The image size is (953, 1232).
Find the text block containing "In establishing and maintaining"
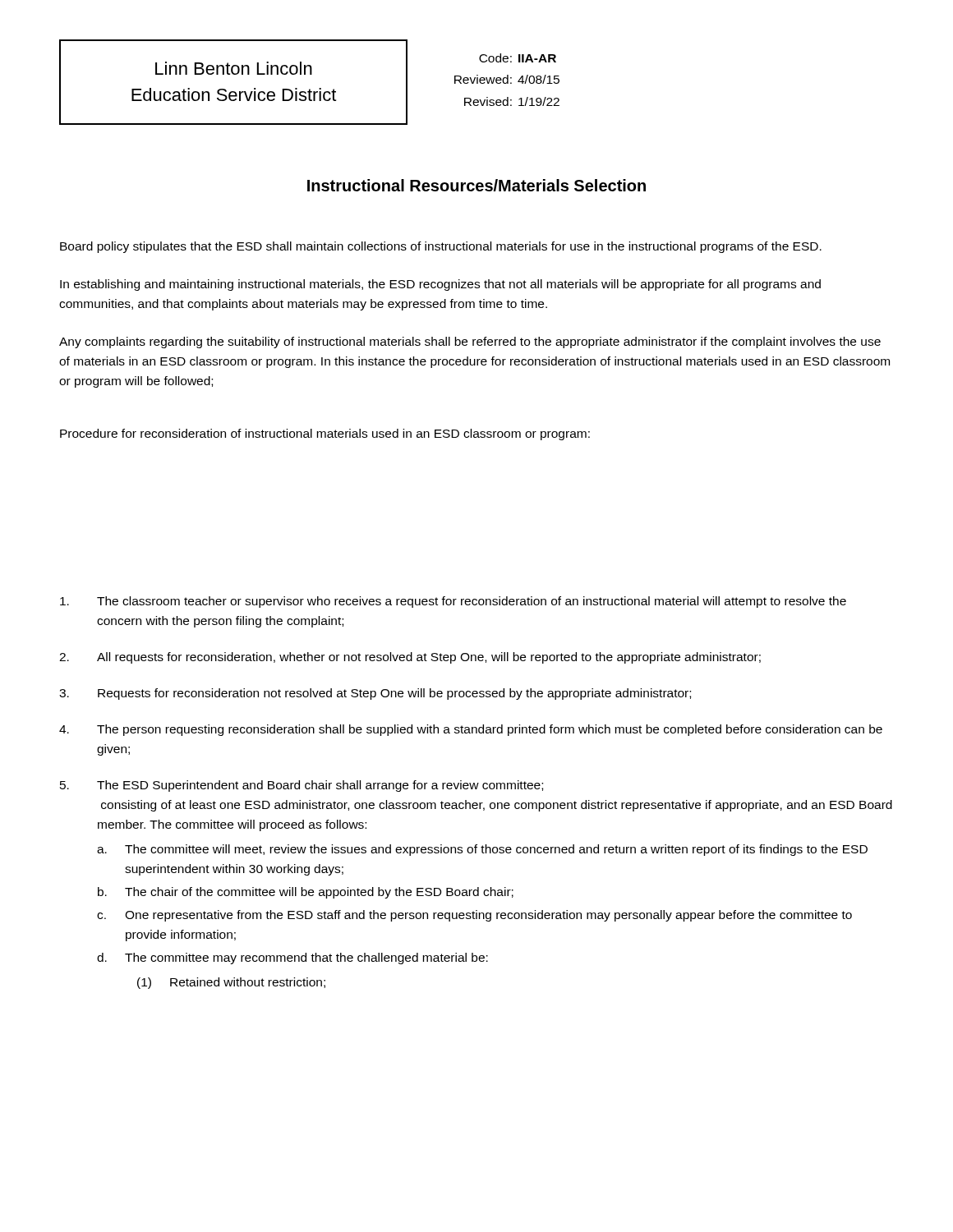pos(476,294)
